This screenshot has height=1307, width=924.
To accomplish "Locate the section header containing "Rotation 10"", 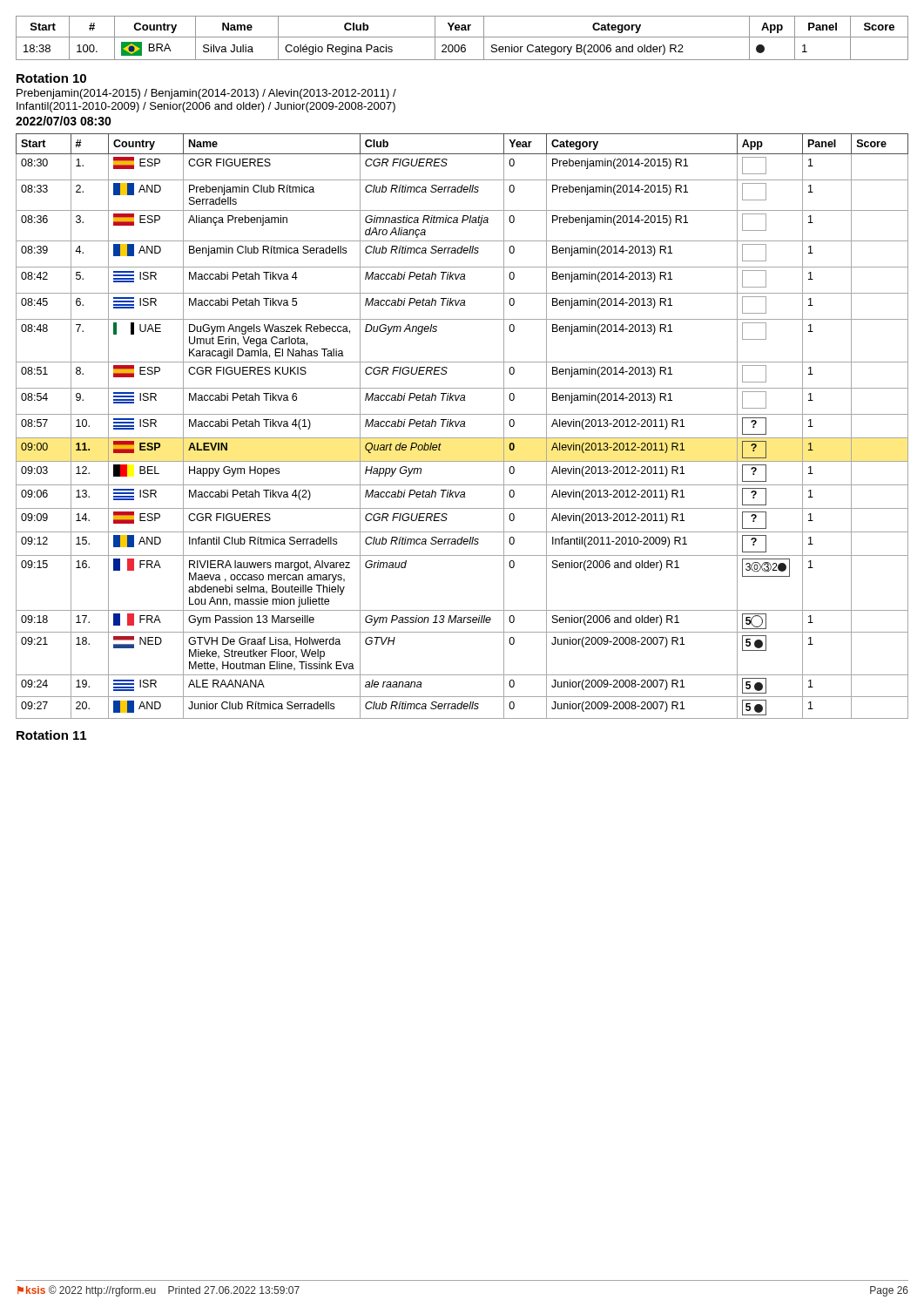I will (x=51, y=78).
